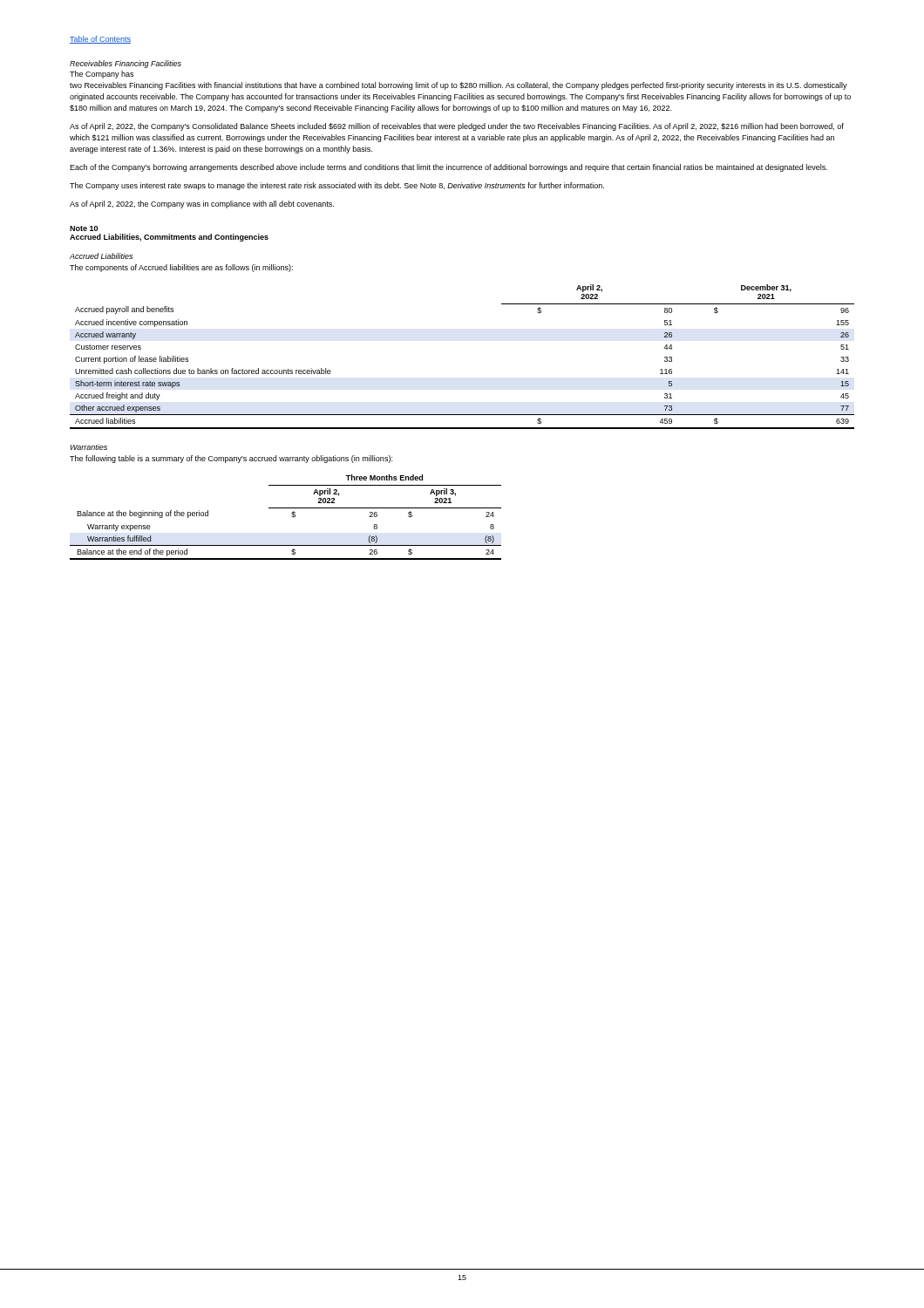Locate the element starting "The Company uses interest rate"
The width and height of the screenshot is (924, 1308).
[337, 186]
